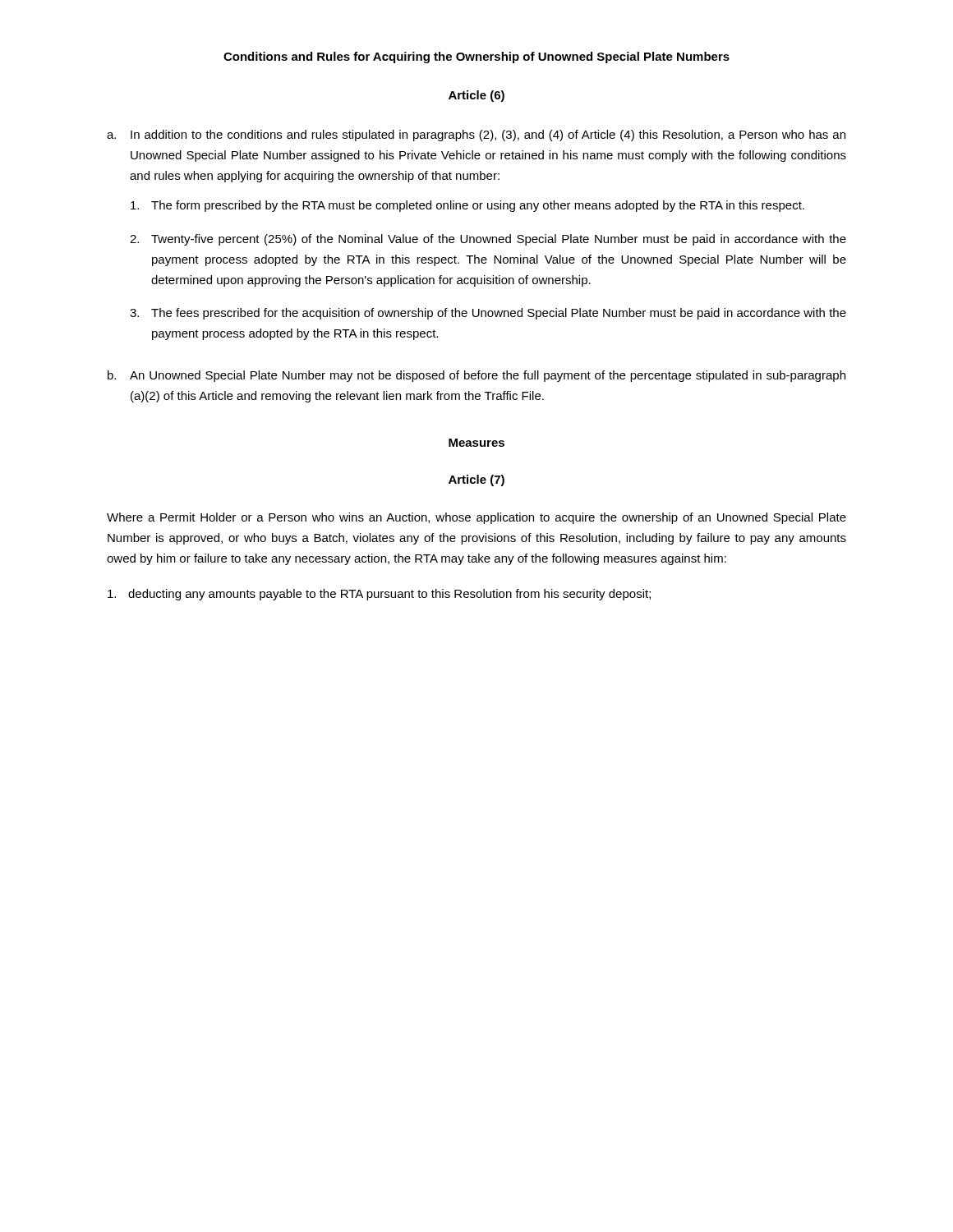Find the block on this page that starts "The form prescribed by"
Viewport: 953px width, 1232px height.
488,206
